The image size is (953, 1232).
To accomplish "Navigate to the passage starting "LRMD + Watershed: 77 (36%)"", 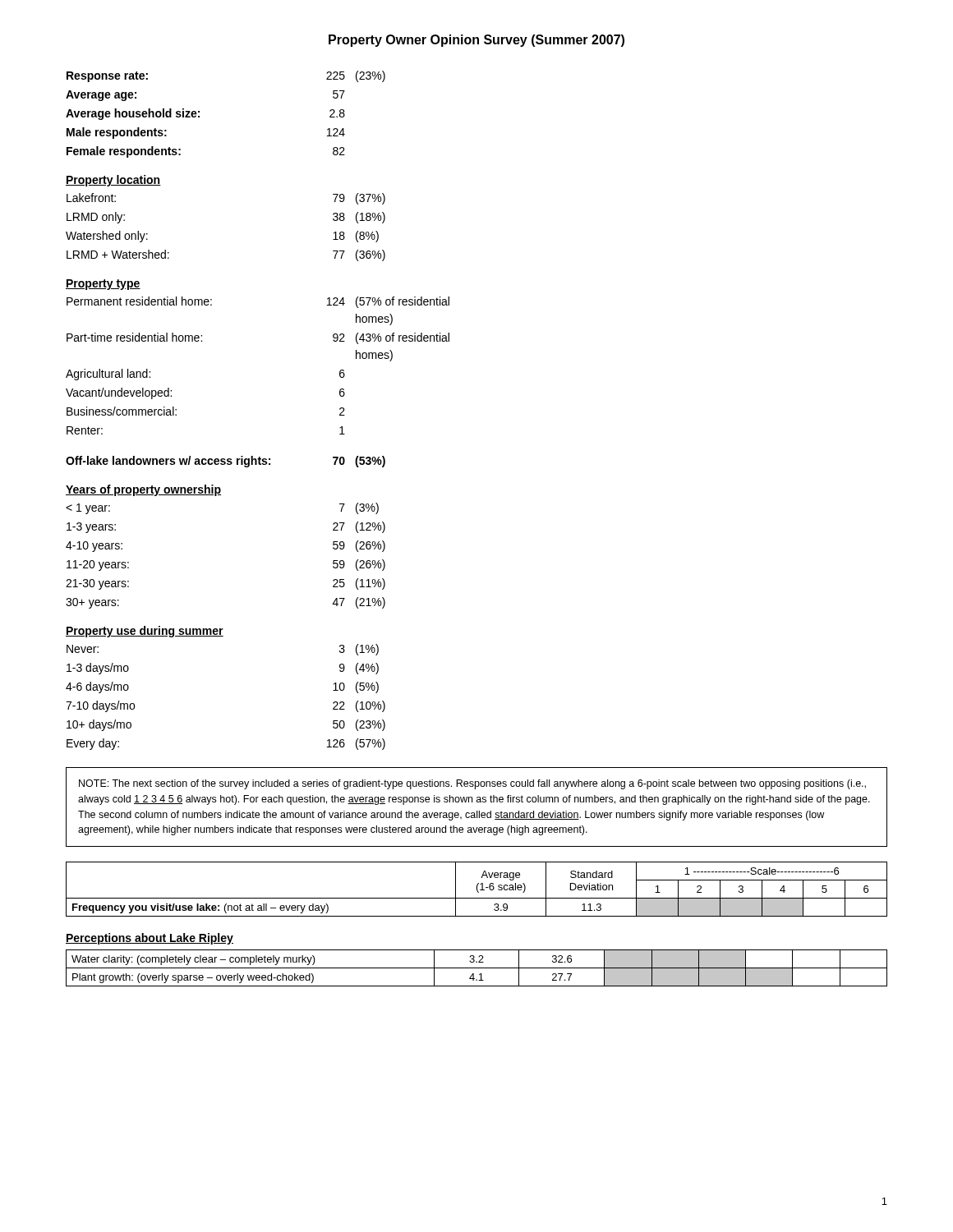I will 124,255.
